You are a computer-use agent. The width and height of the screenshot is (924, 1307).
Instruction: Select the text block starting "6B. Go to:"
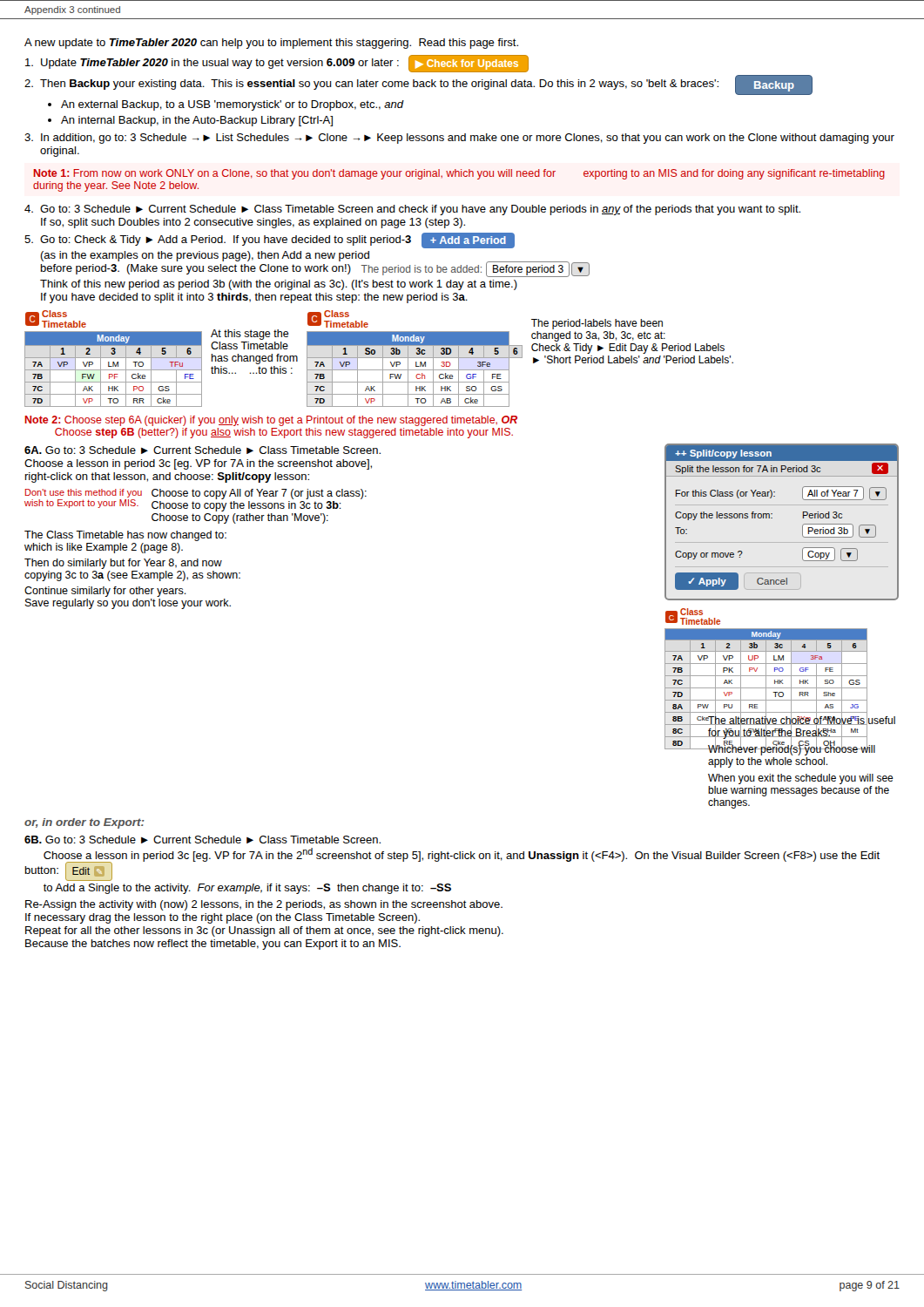(452, 864)
